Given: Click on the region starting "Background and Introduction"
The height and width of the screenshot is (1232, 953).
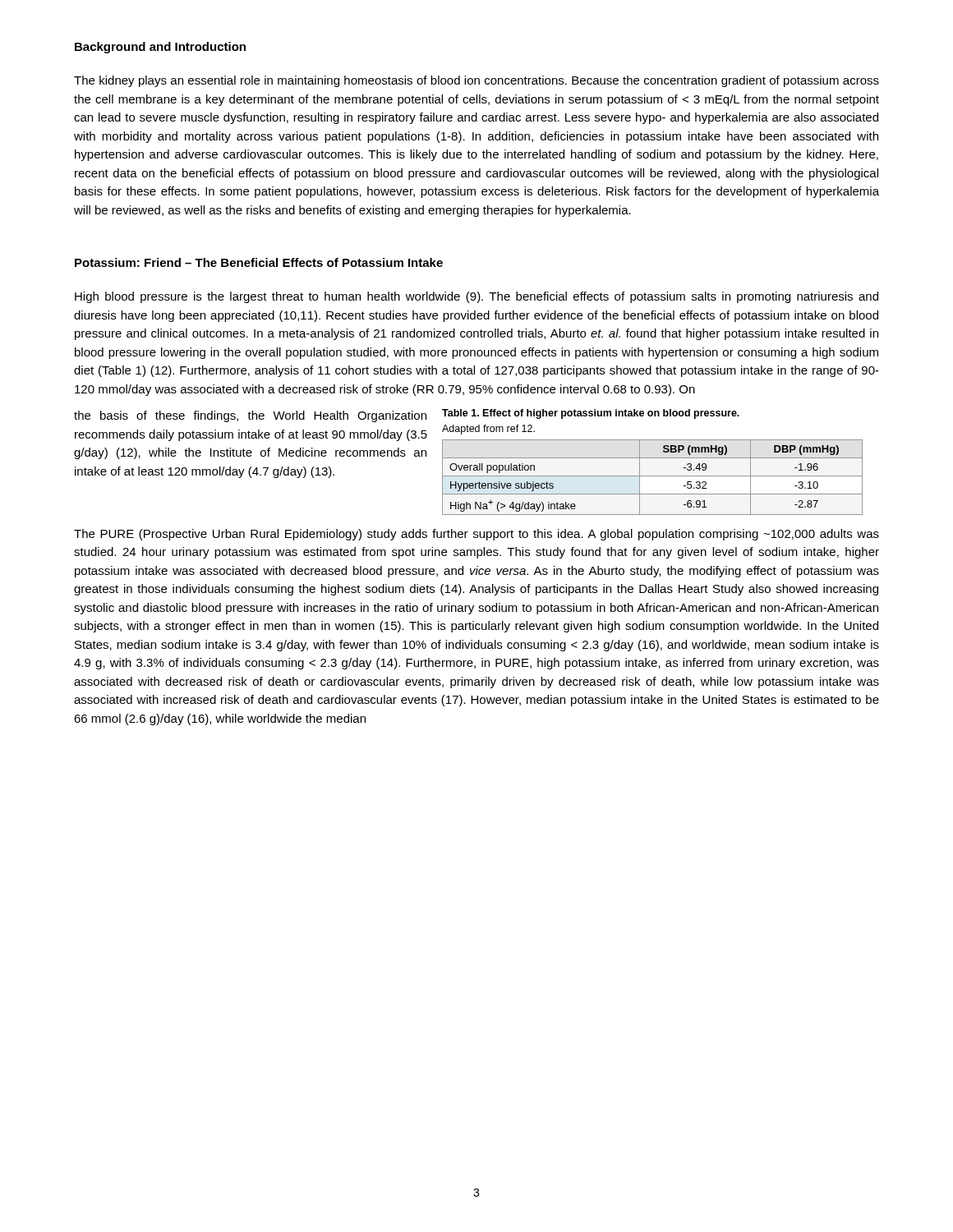Looking at the screenshot, I should 160,46.
